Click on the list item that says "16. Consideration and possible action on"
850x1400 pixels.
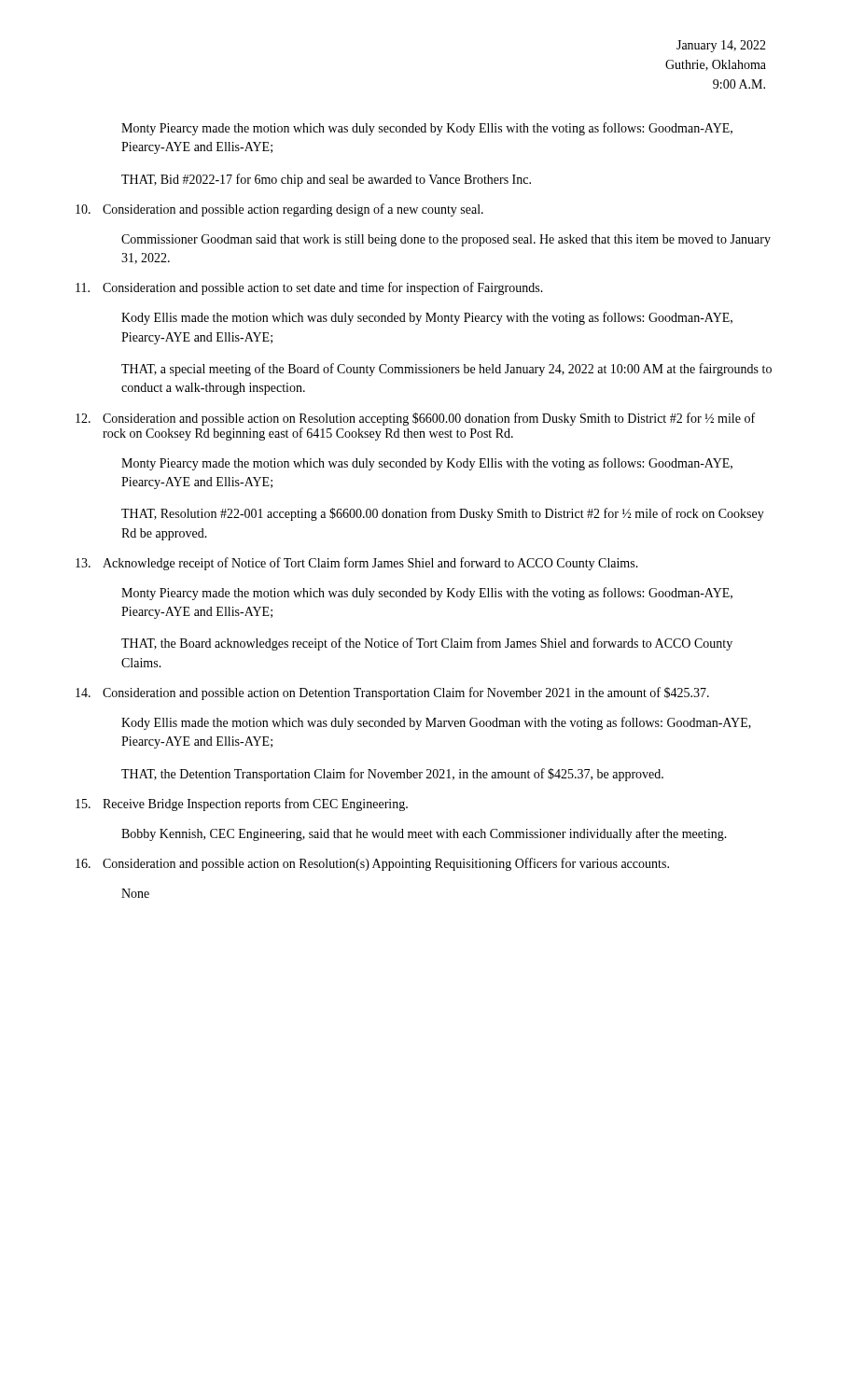[425, 864]
